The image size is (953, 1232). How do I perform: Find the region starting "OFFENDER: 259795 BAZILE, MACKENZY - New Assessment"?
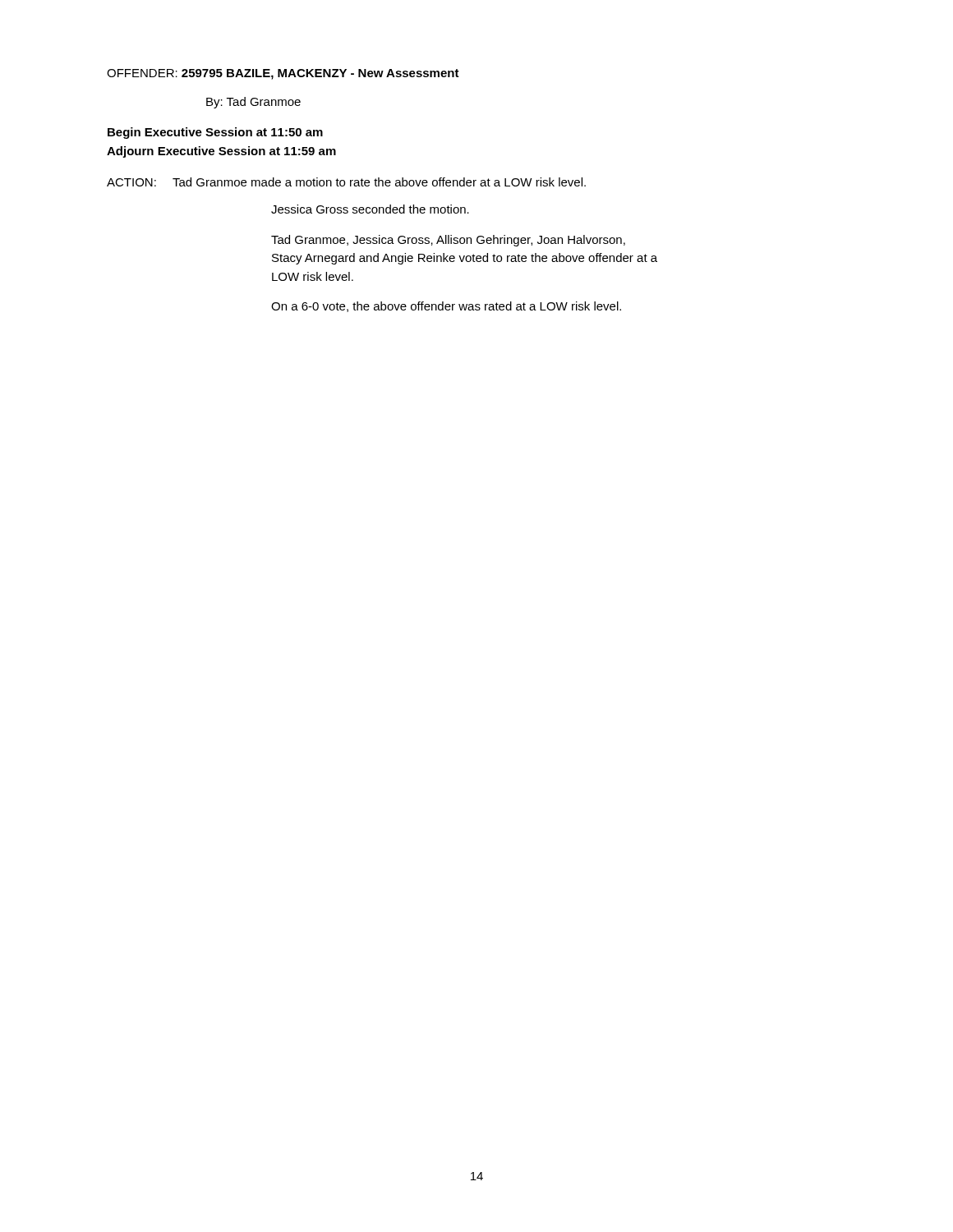283,73
